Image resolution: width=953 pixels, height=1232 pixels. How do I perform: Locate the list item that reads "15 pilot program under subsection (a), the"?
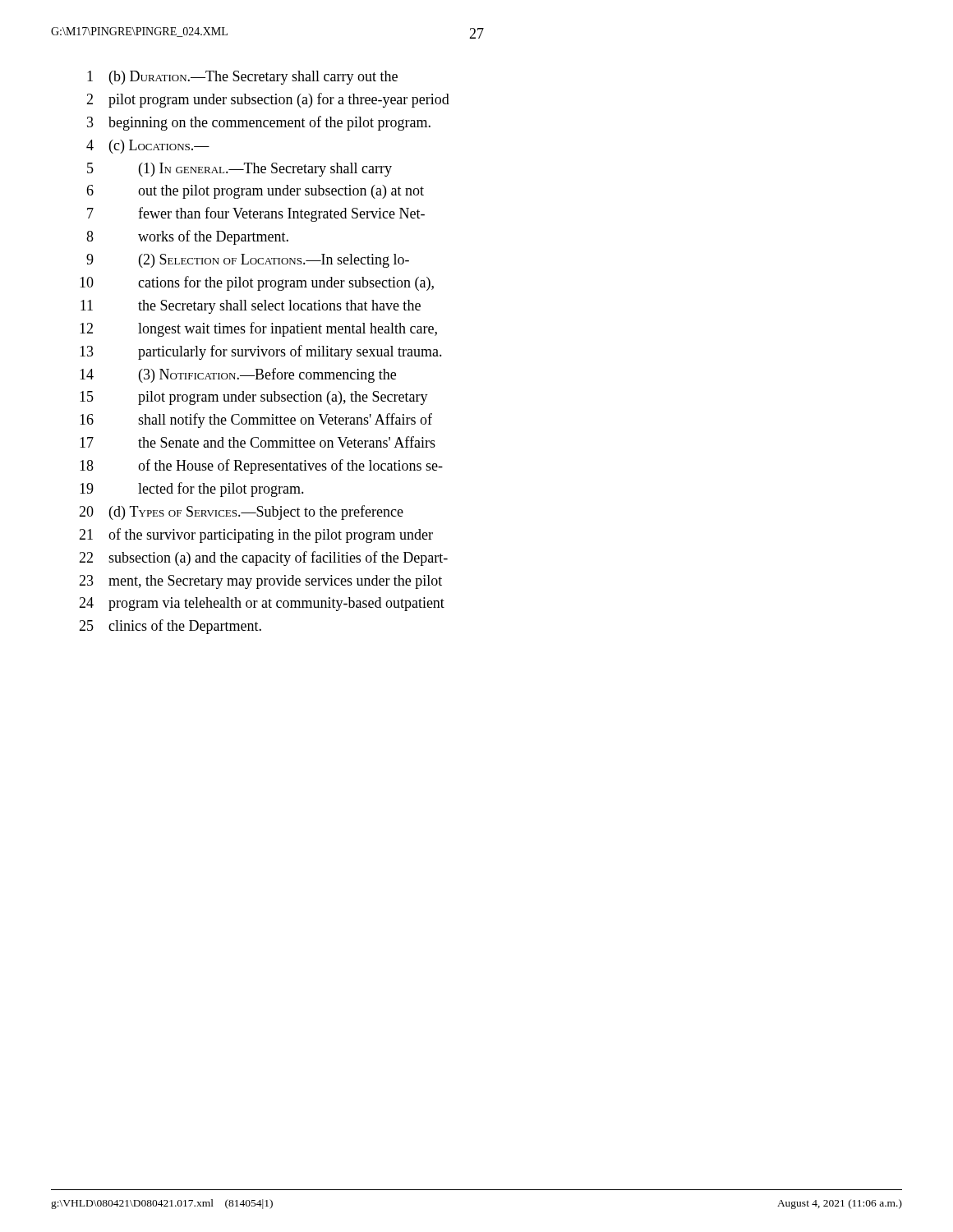click(x=254, y=398)
